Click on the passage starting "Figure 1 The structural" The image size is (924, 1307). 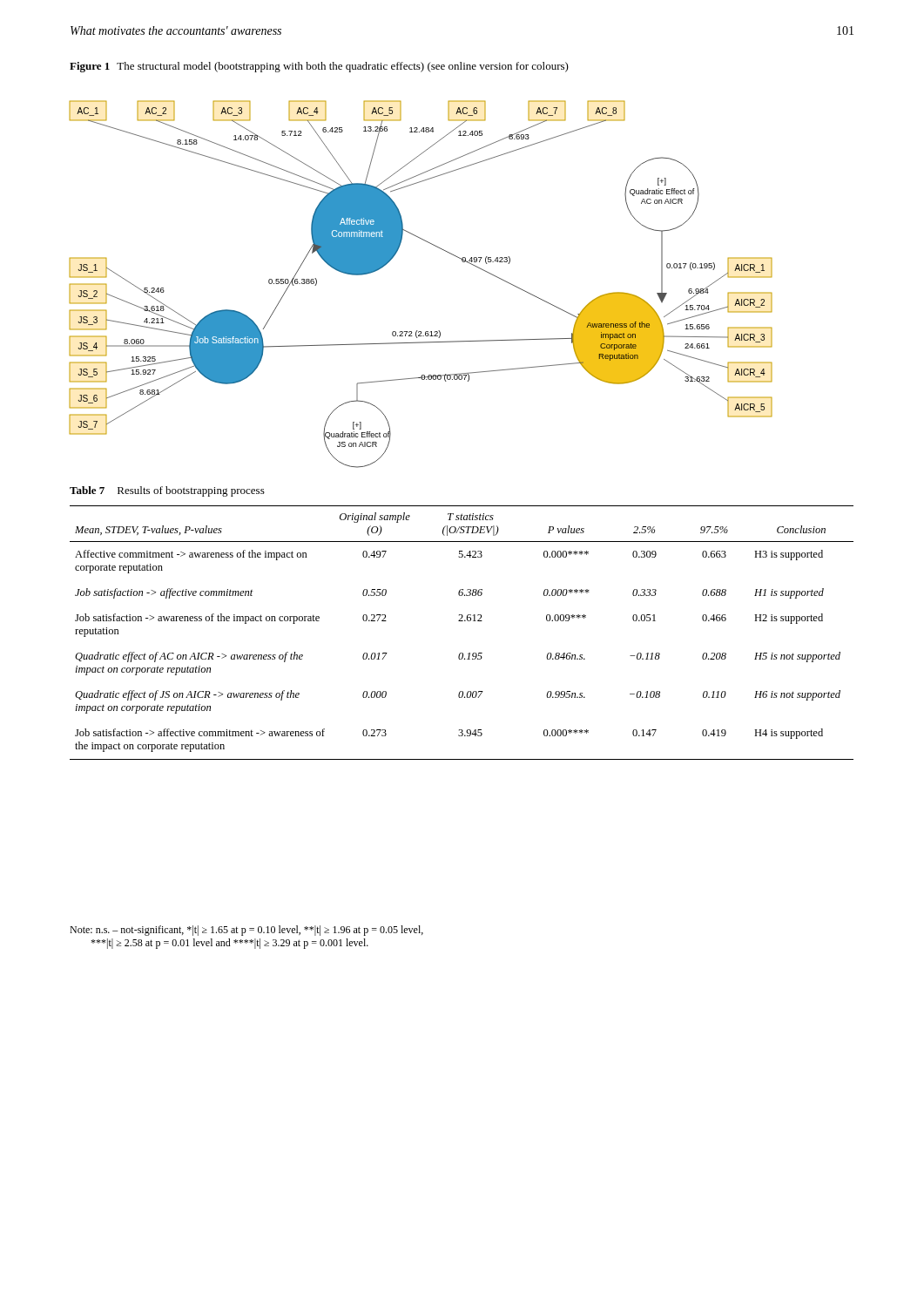[319, 66]
